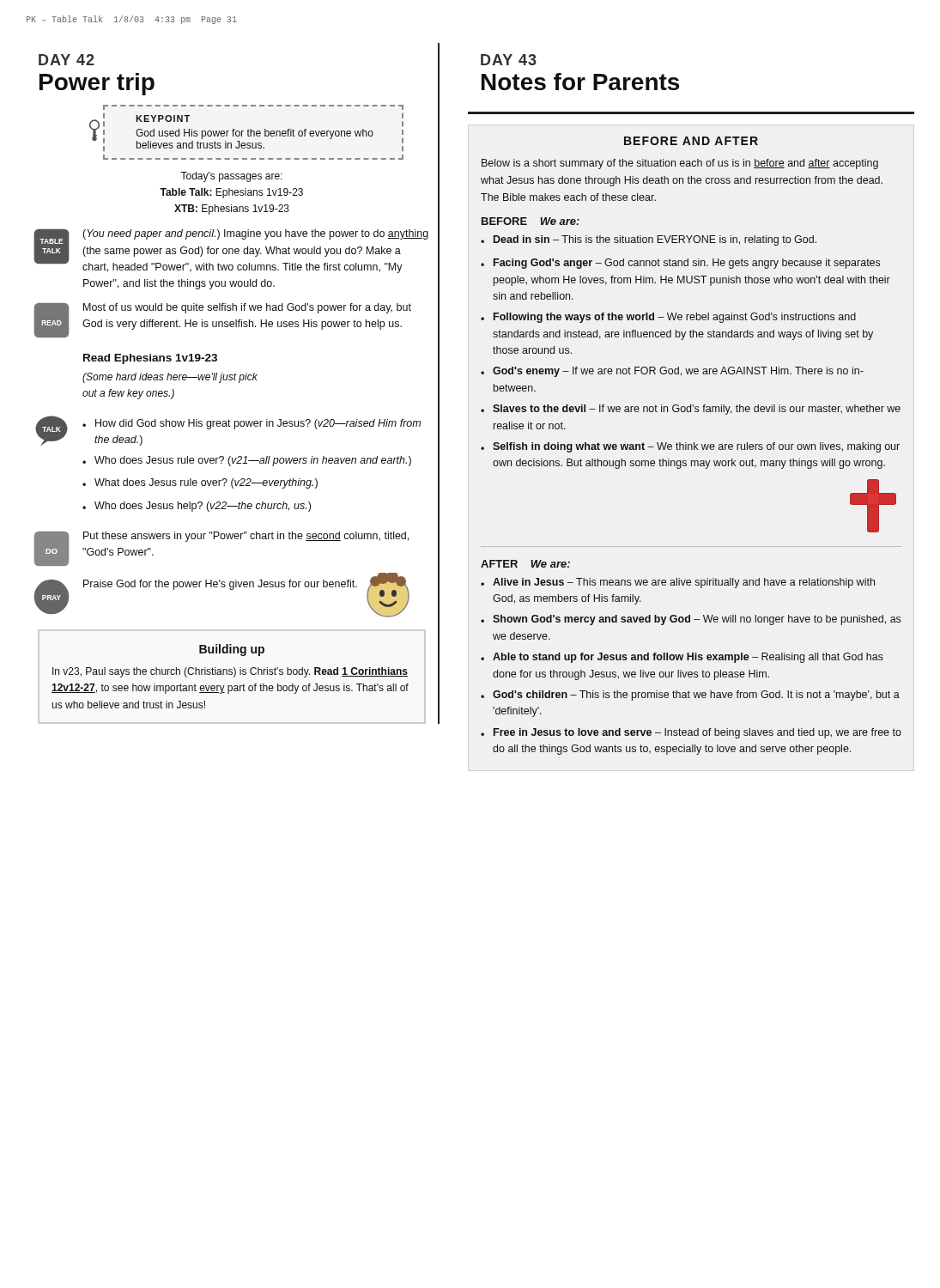Locate the section header containing "BEFORE AND AFTER"
Screen dimensions: 1288x940
pyautogui.click(x=691, y=141)
